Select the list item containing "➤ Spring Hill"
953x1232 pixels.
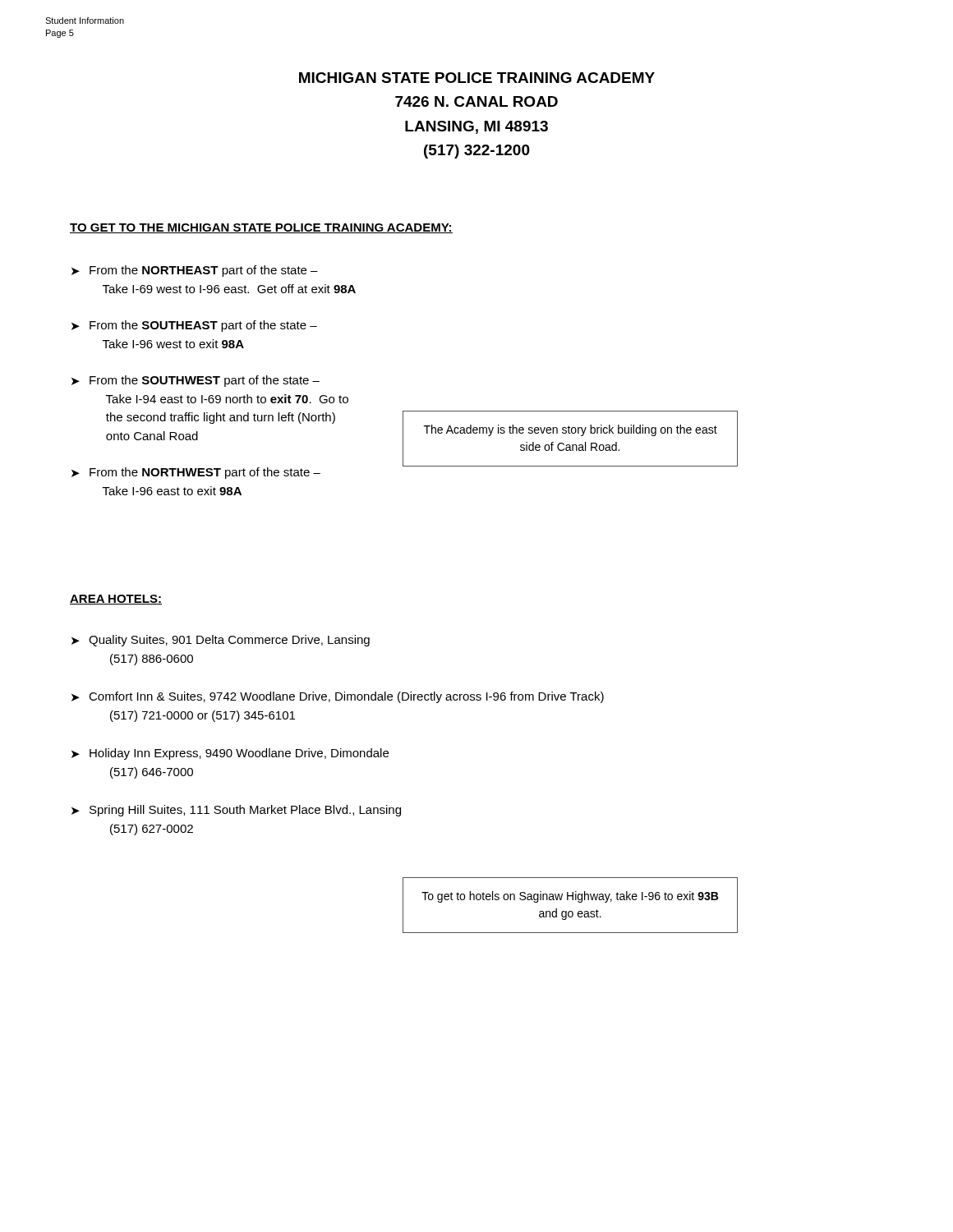coord(236,811)
